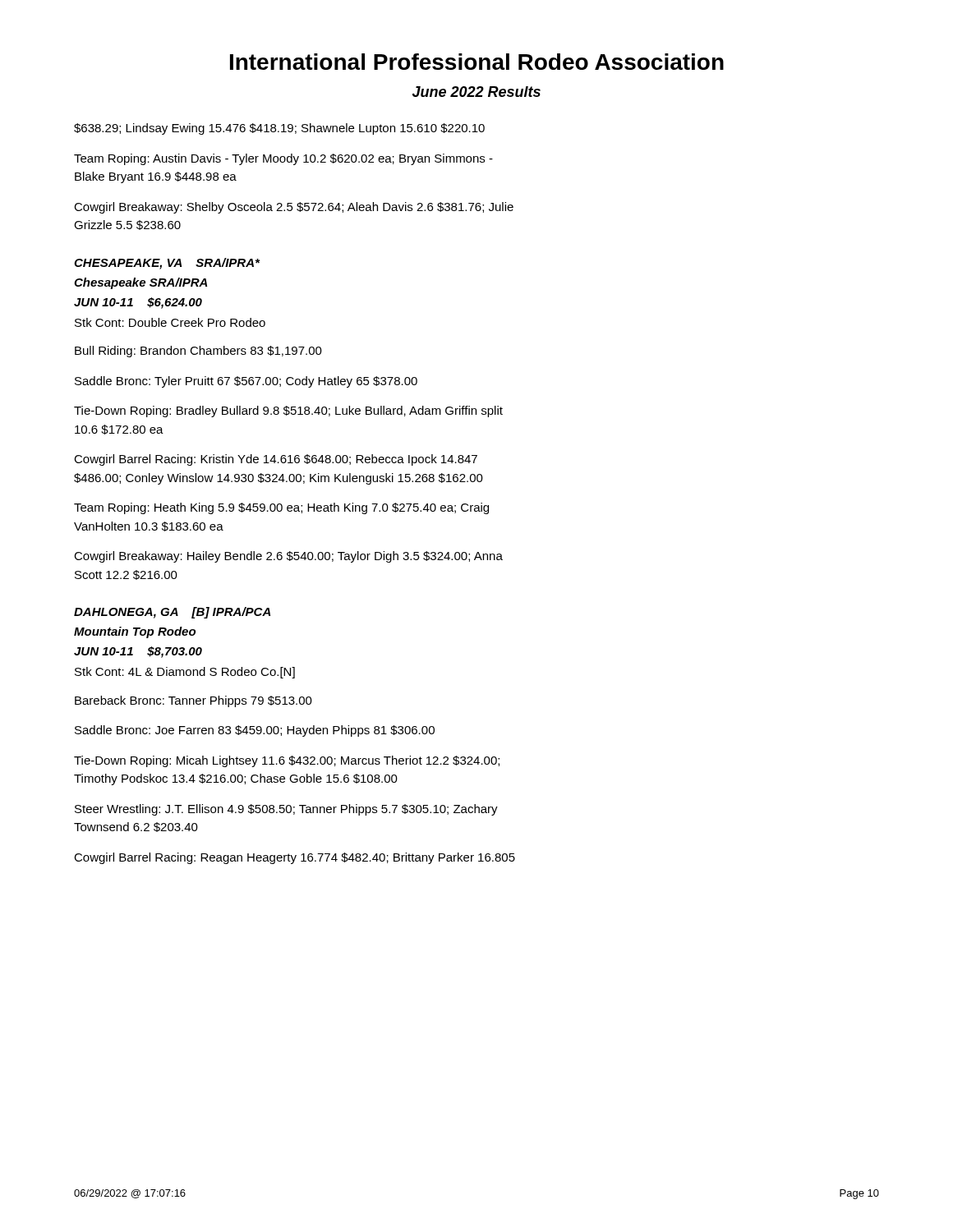Find the block on this page that starts "Stk Cont: Double Creek Pro"
953x1232 pixels.
pyautogui.click(x=170, y=322)
